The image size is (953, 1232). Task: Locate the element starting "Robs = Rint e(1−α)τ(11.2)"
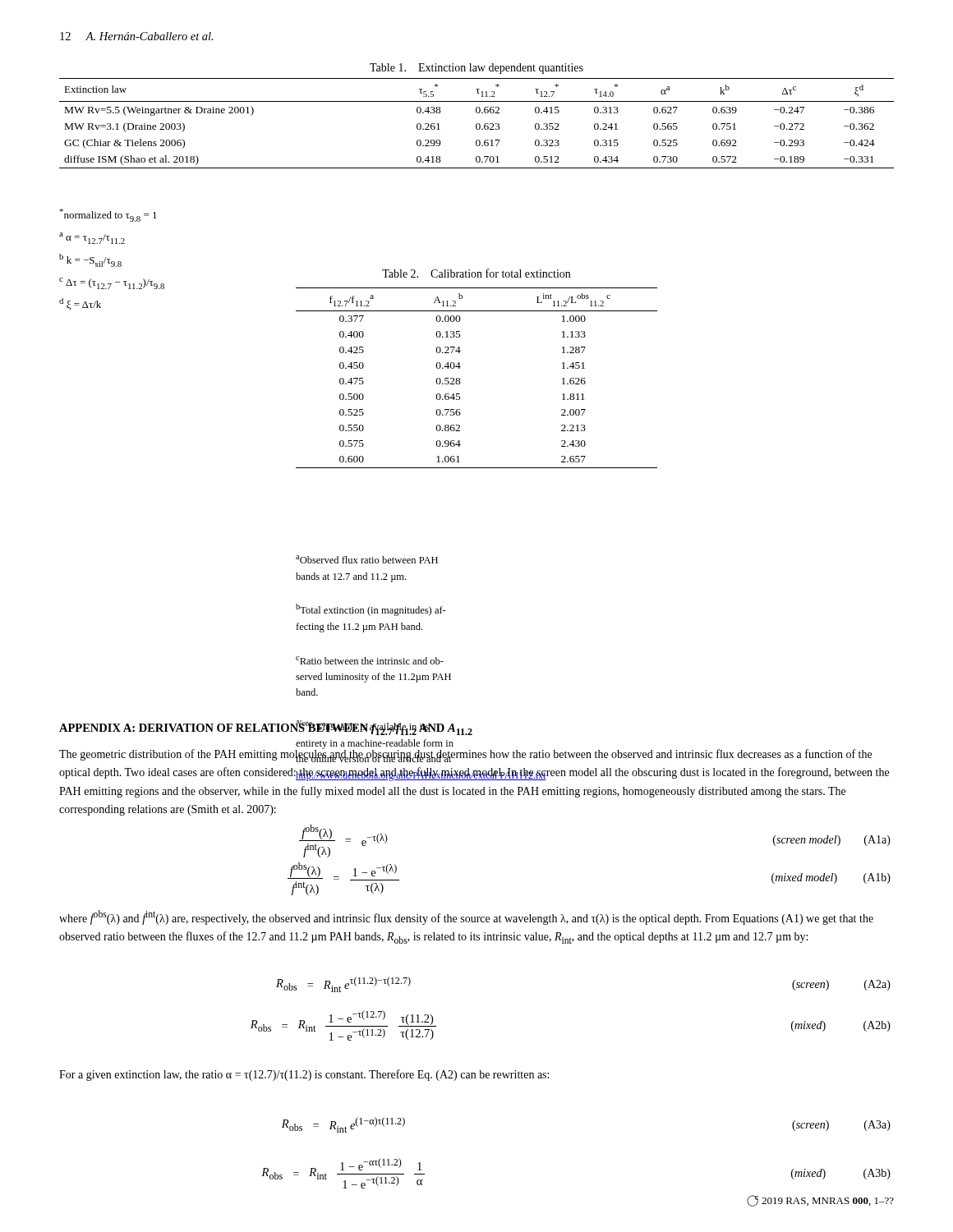(341, 1128)
